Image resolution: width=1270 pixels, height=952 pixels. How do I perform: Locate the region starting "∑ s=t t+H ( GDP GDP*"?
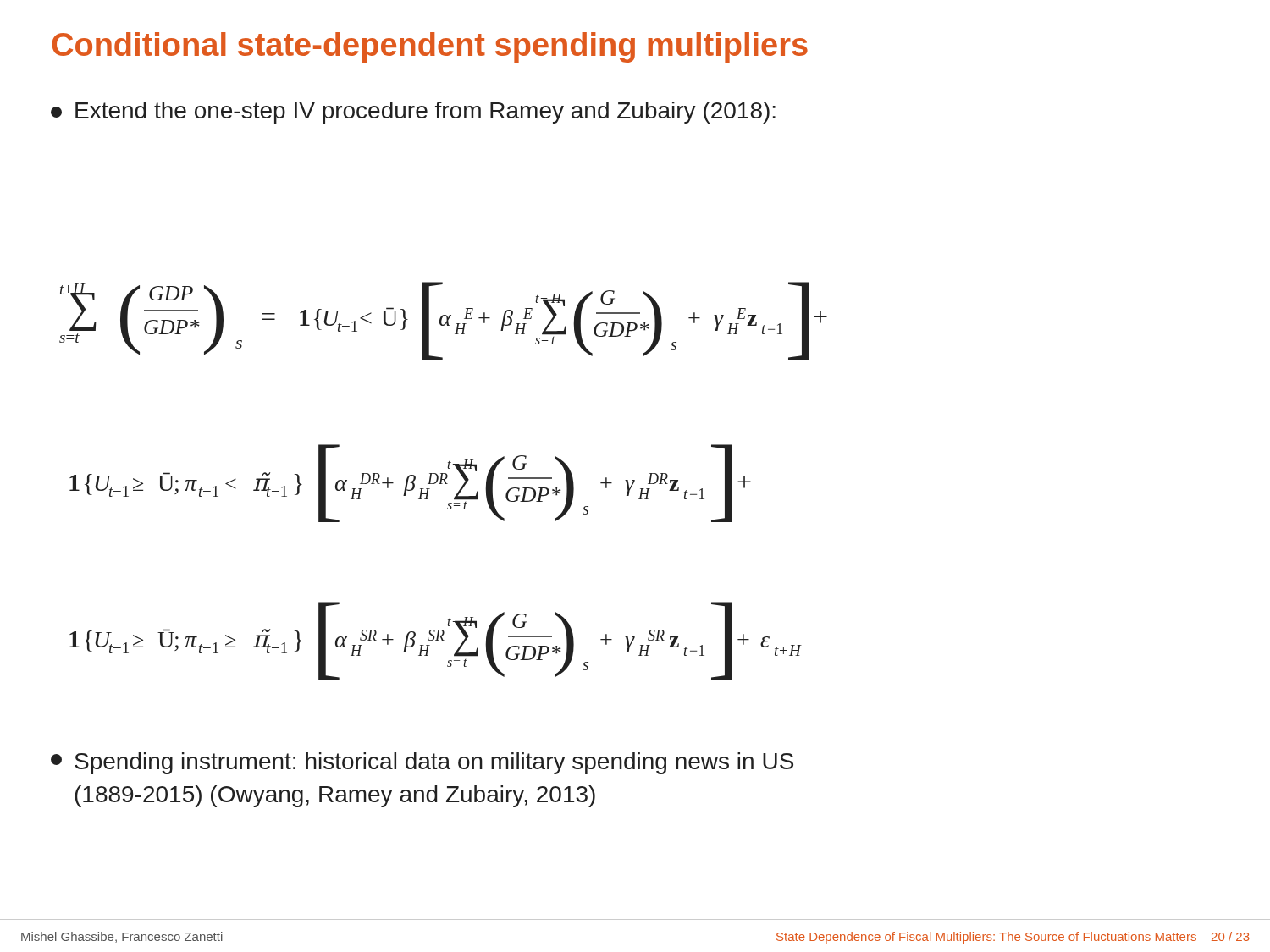click(x=635, y=440)
